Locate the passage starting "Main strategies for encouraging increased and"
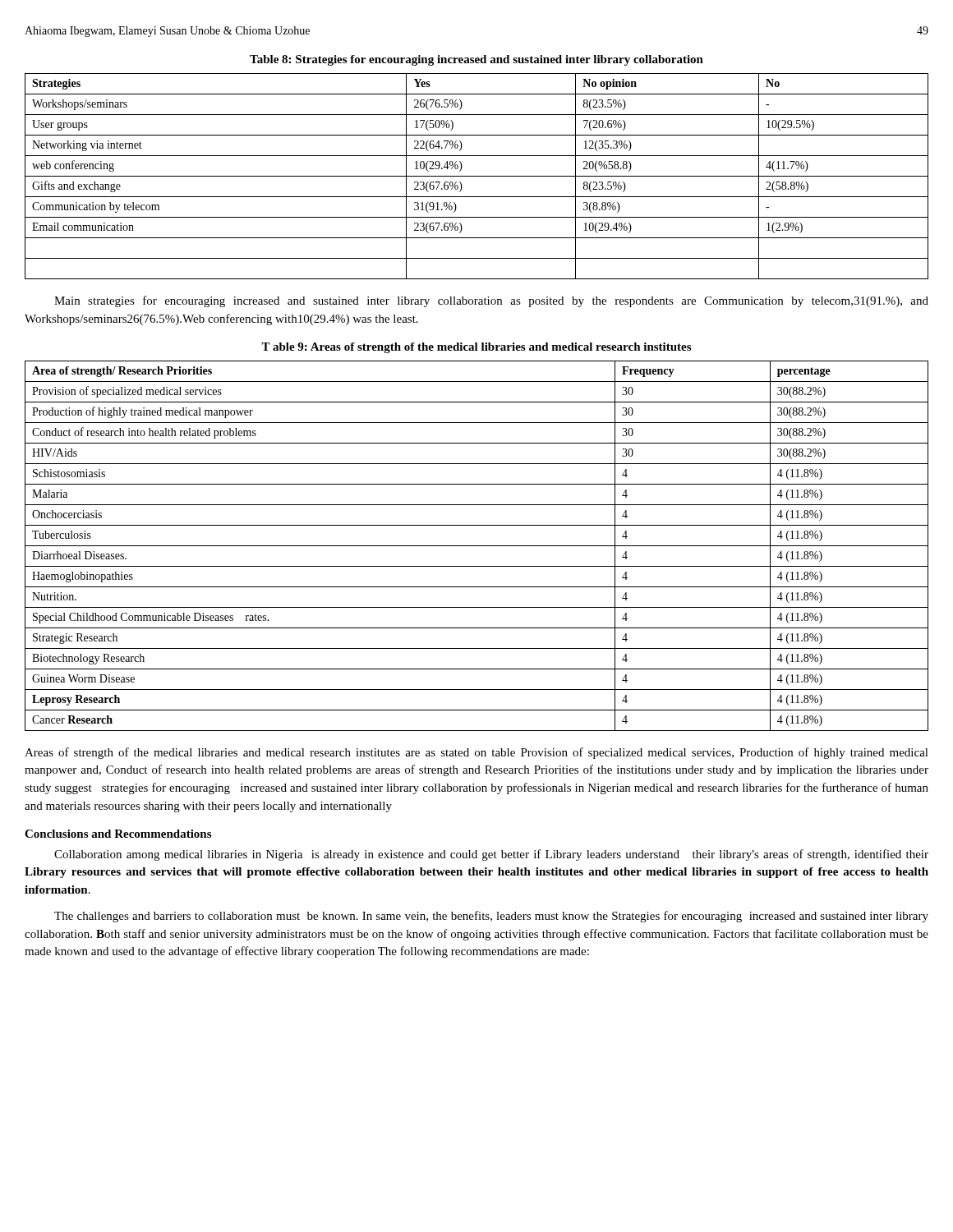Viewport: 953px width, 1232px height. click(476, 310)
